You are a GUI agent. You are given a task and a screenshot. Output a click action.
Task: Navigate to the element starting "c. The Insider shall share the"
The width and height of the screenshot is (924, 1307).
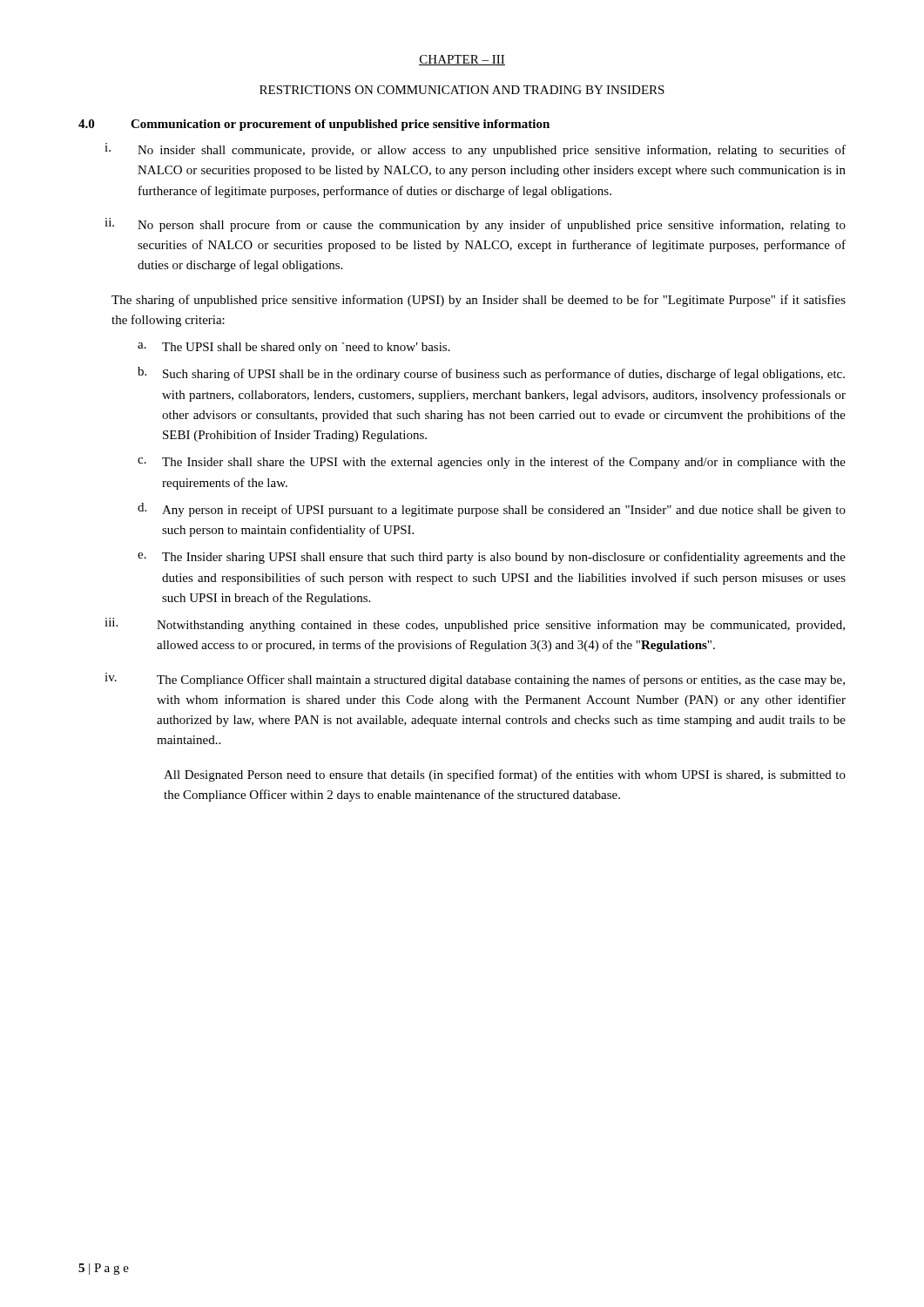point(492,473)
